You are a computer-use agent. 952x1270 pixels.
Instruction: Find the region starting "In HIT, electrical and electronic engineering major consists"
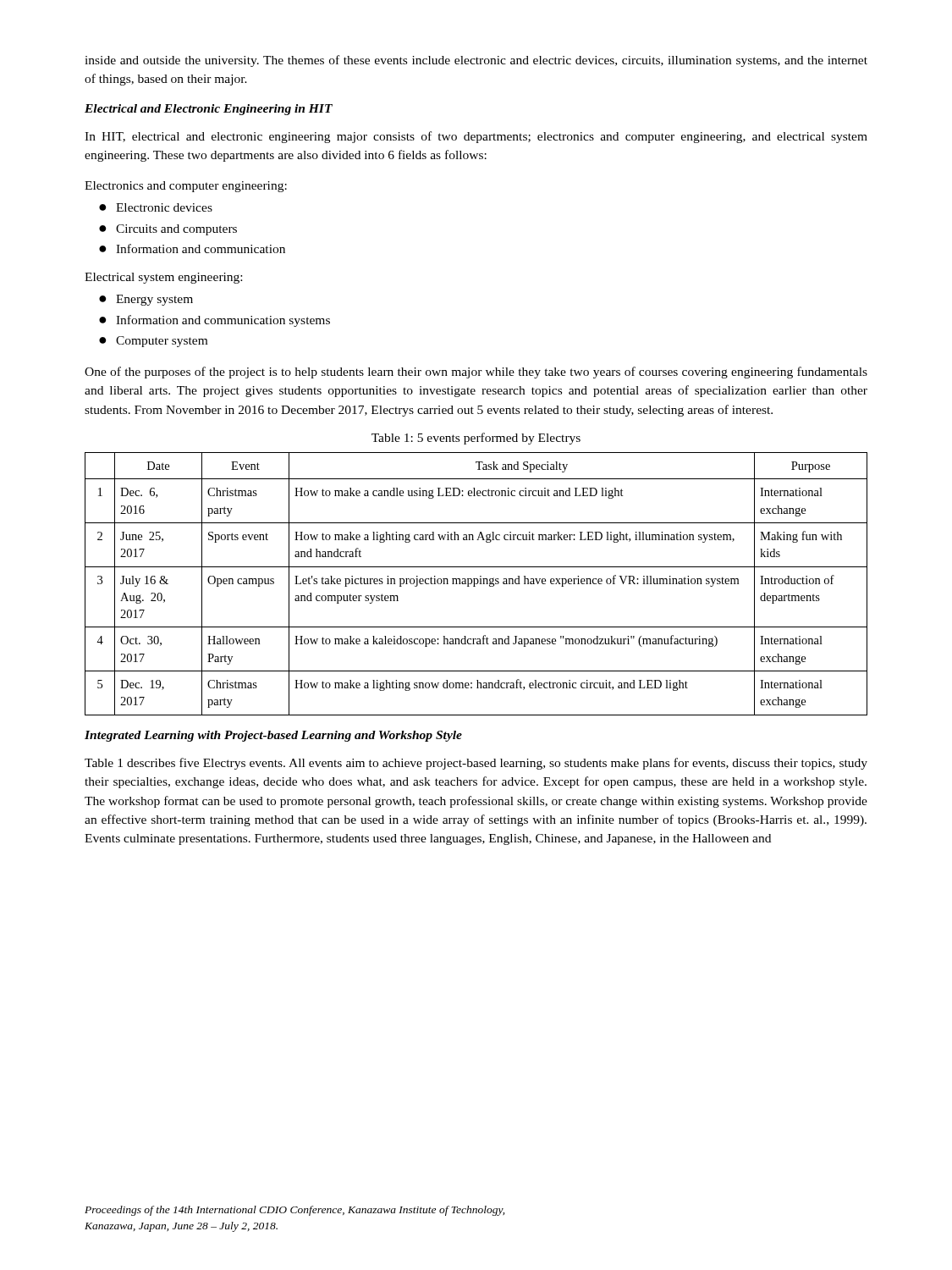(x=476, y=146)
